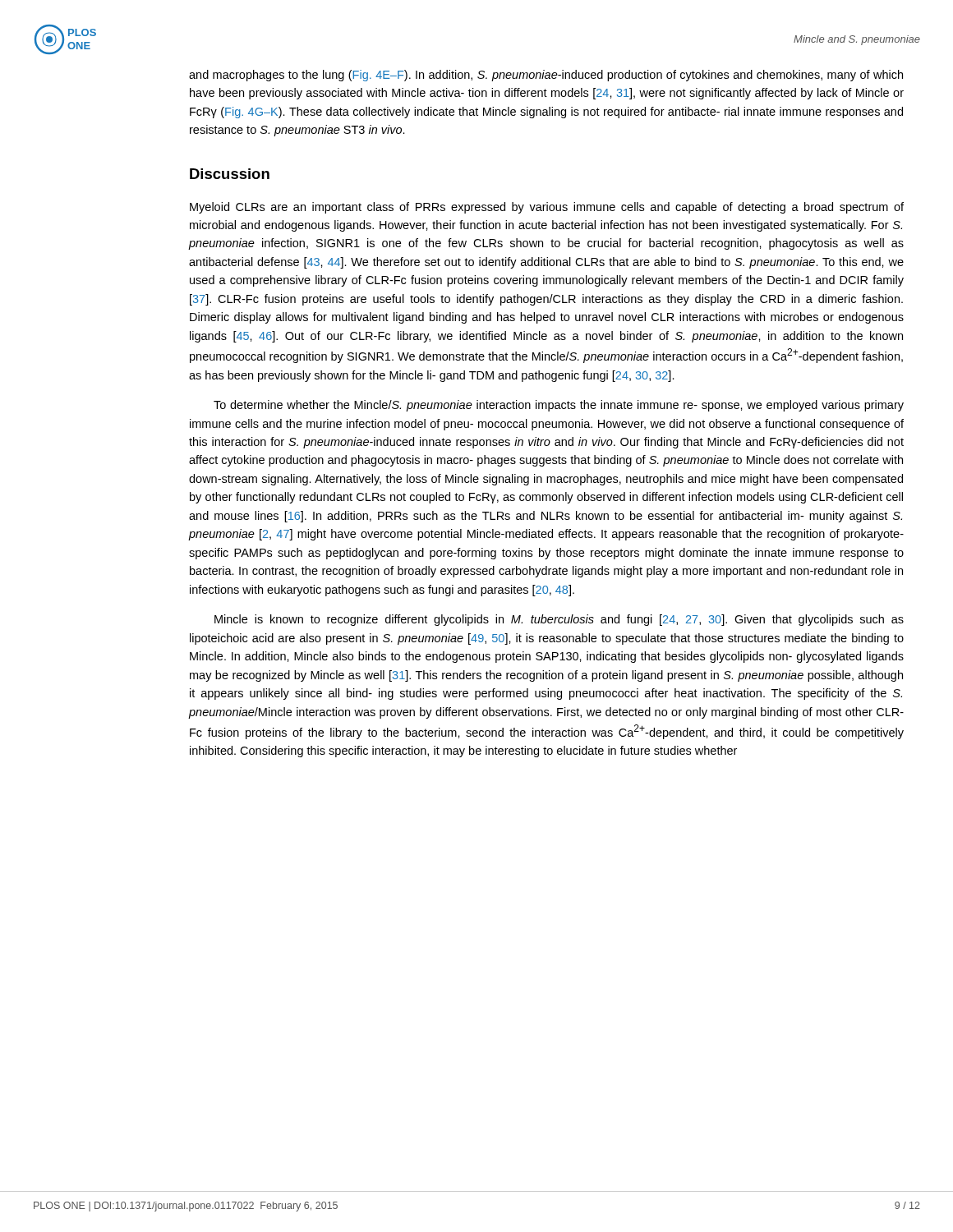Point to the region starting "Myeloid CLRs are"

tap(546, 291)
